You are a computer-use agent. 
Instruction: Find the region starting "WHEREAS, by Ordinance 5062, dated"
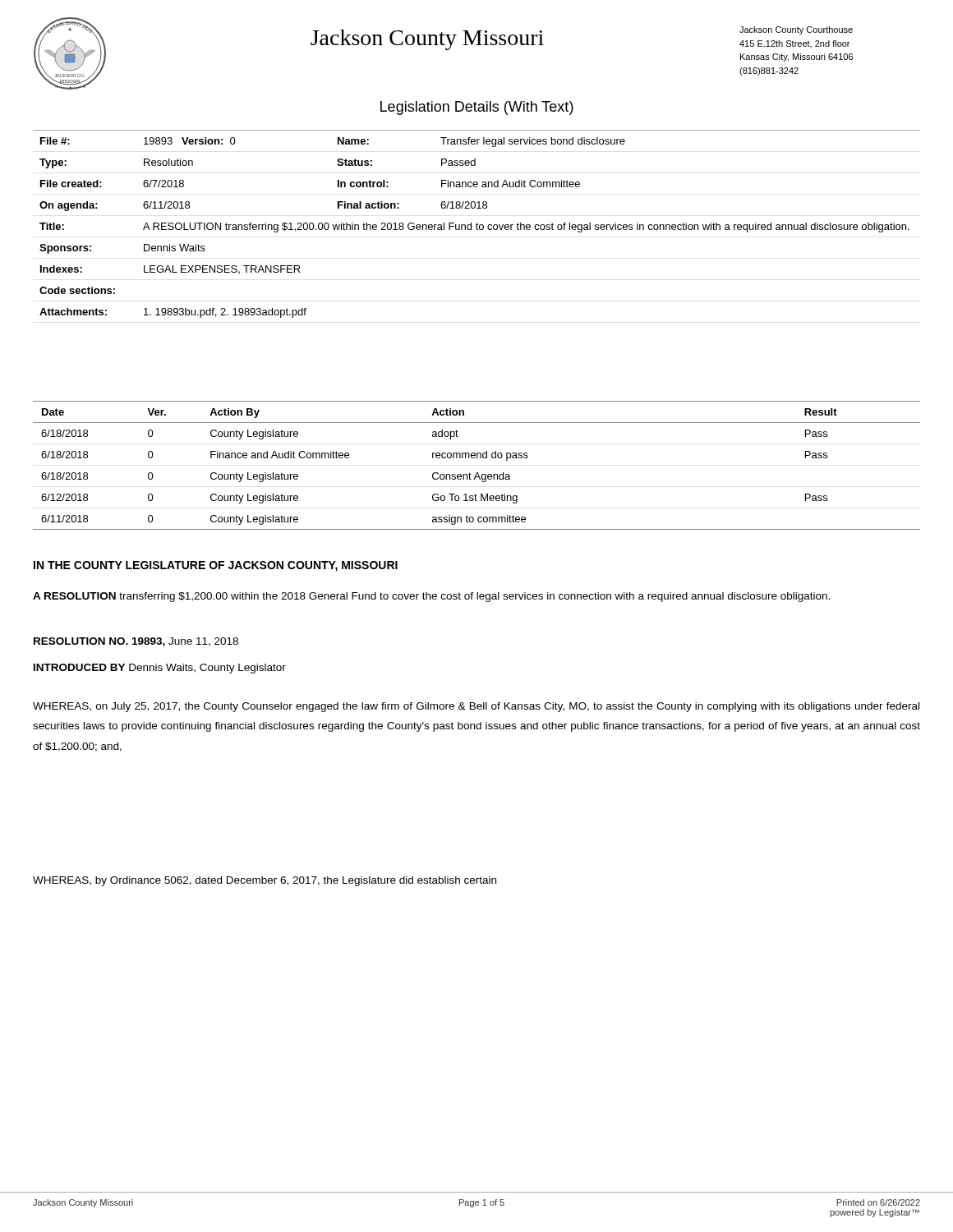265,880
